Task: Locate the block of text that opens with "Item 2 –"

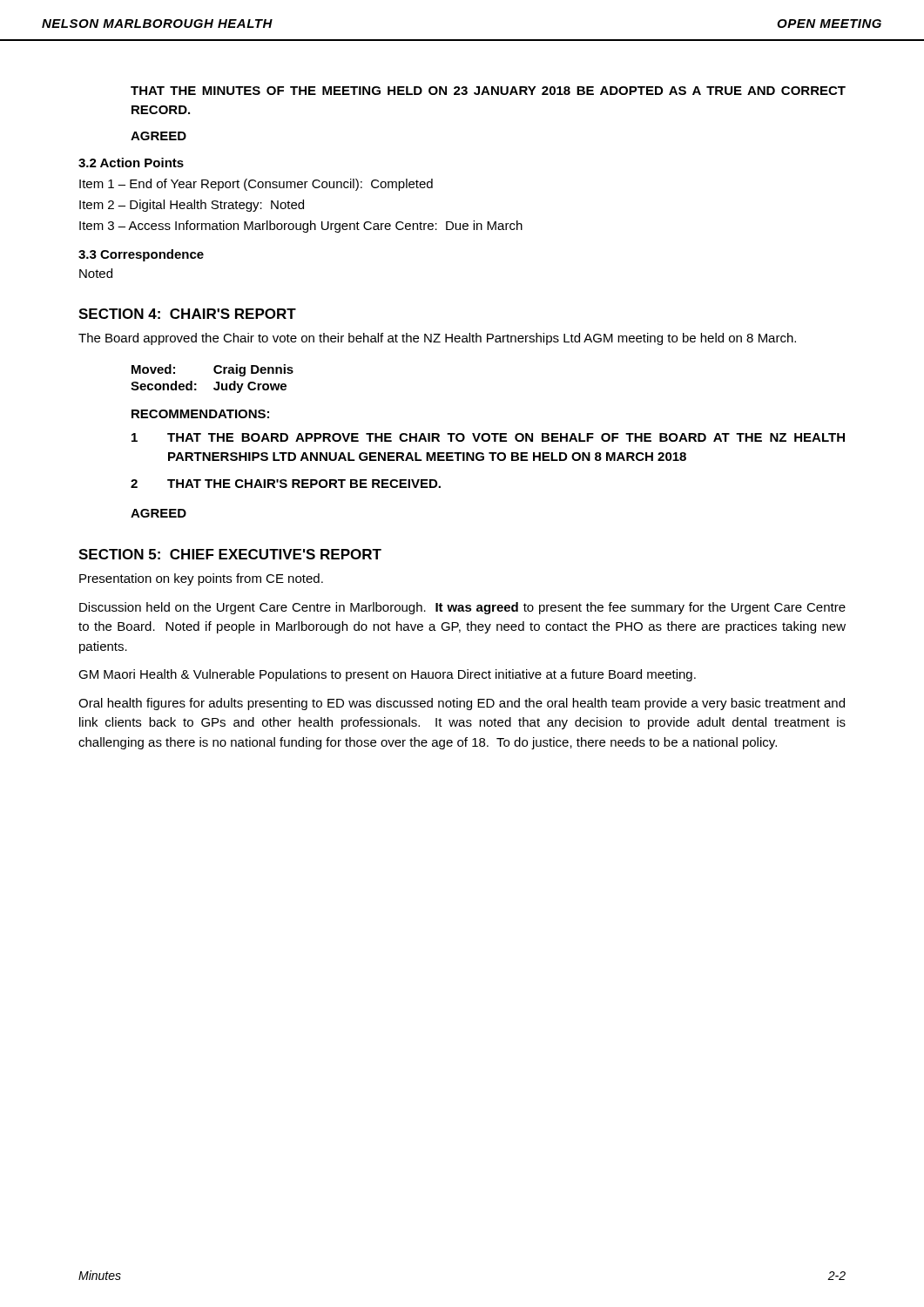Action: (192, 204)
